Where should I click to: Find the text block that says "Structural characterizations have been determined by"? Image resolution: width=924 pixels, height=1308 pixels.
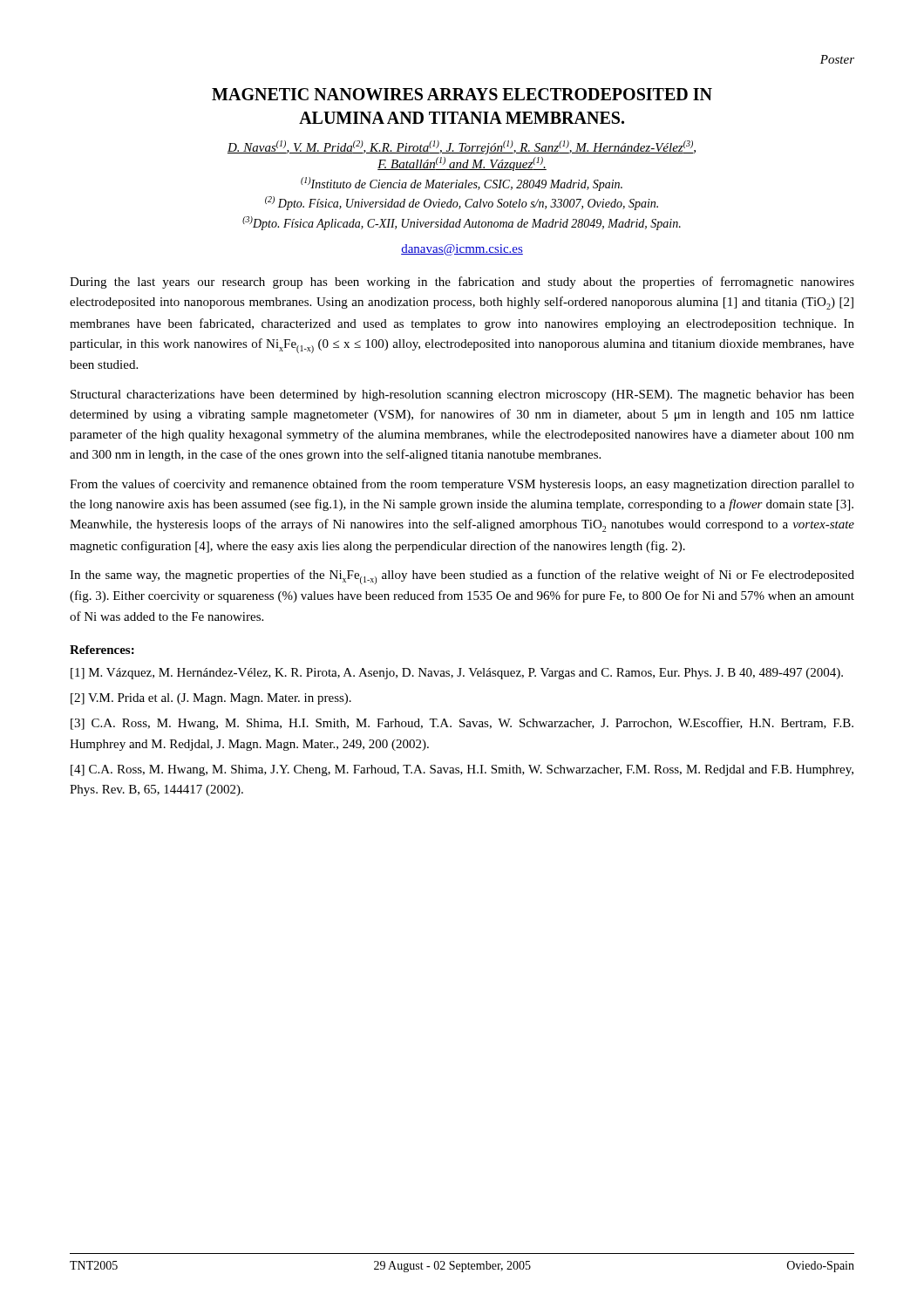coord(462,424)
